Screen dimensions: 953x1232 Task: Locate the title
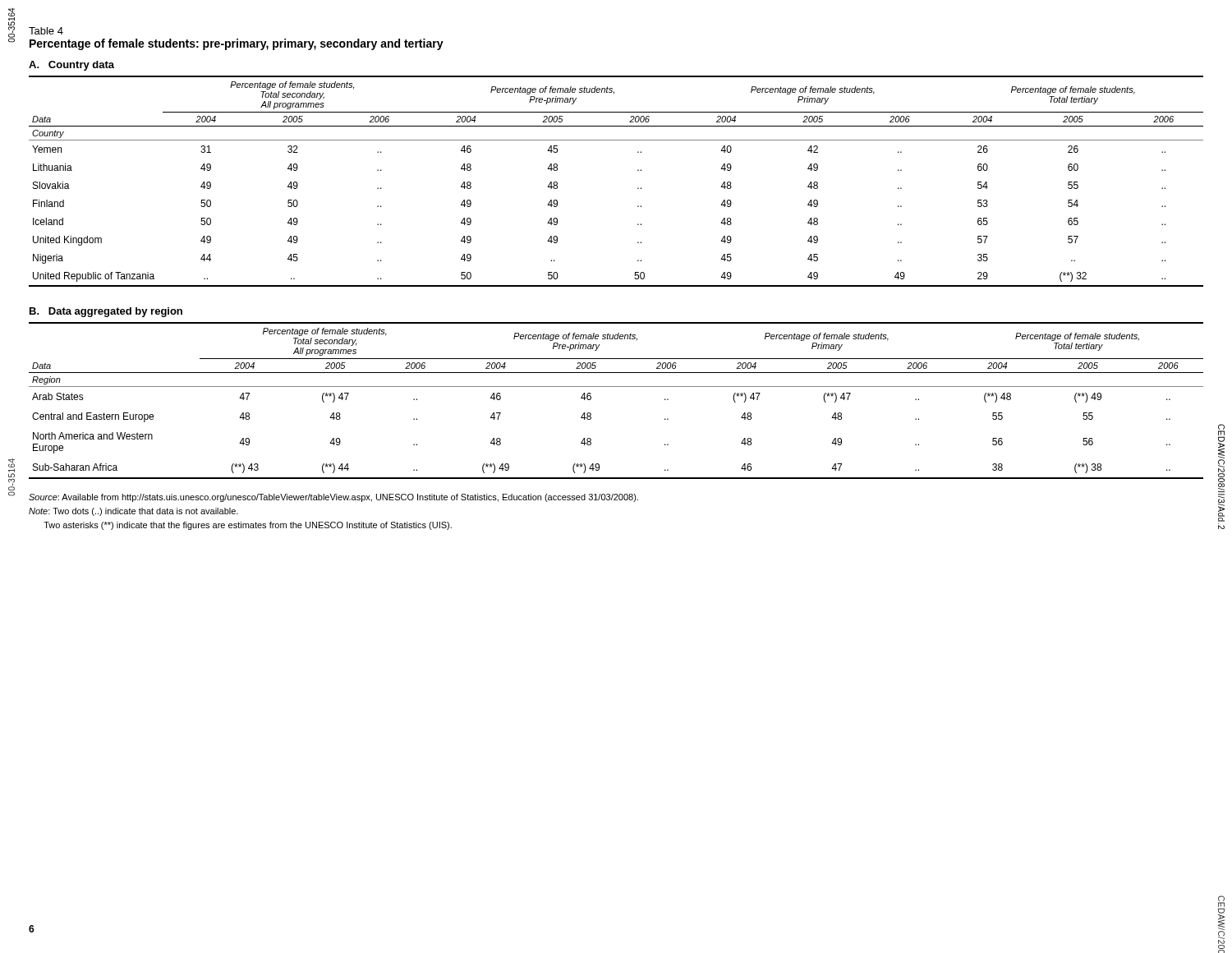pyautogui.click(x=616, y=37)
